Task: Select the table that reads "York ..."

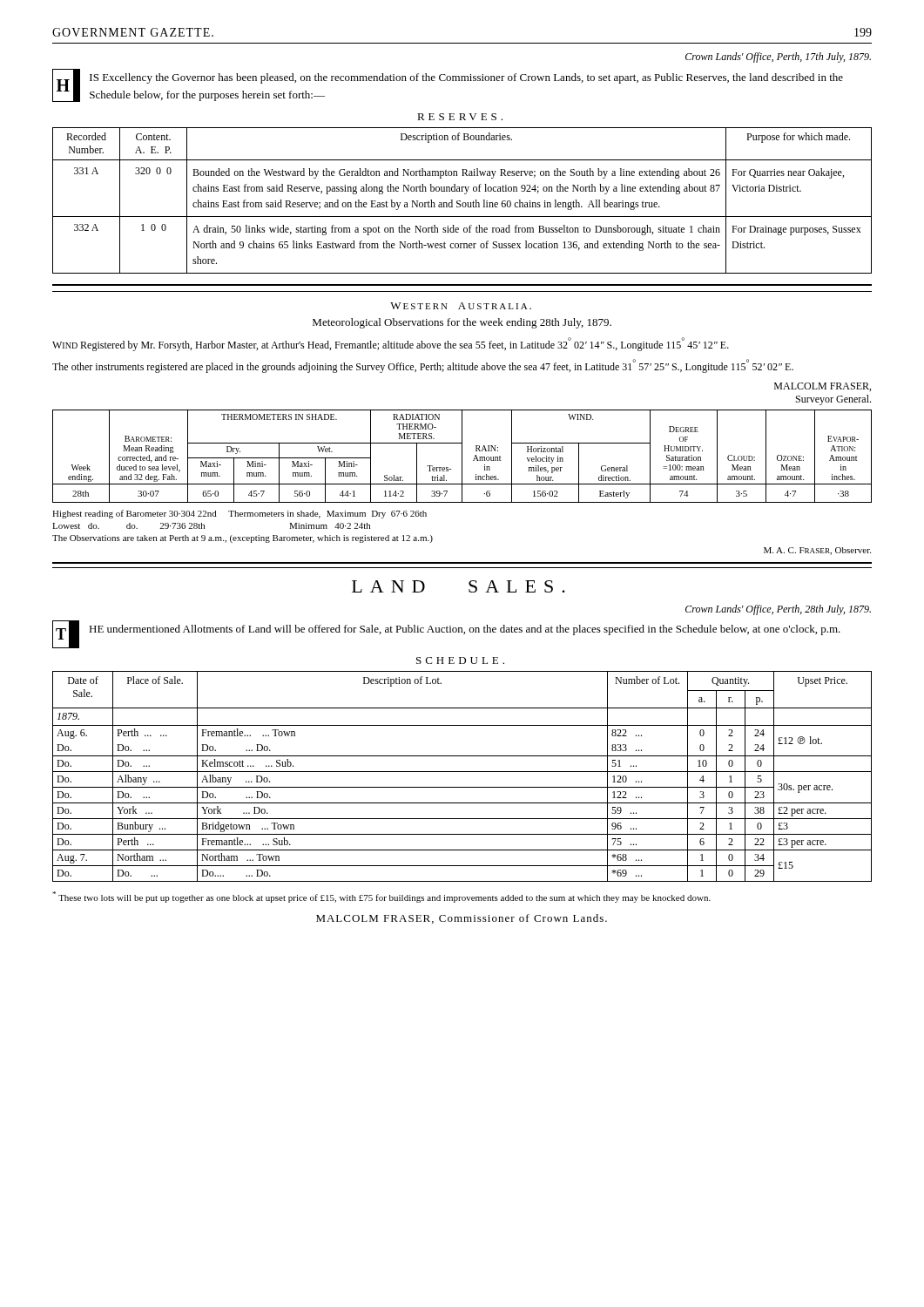Action: [462, 776]
